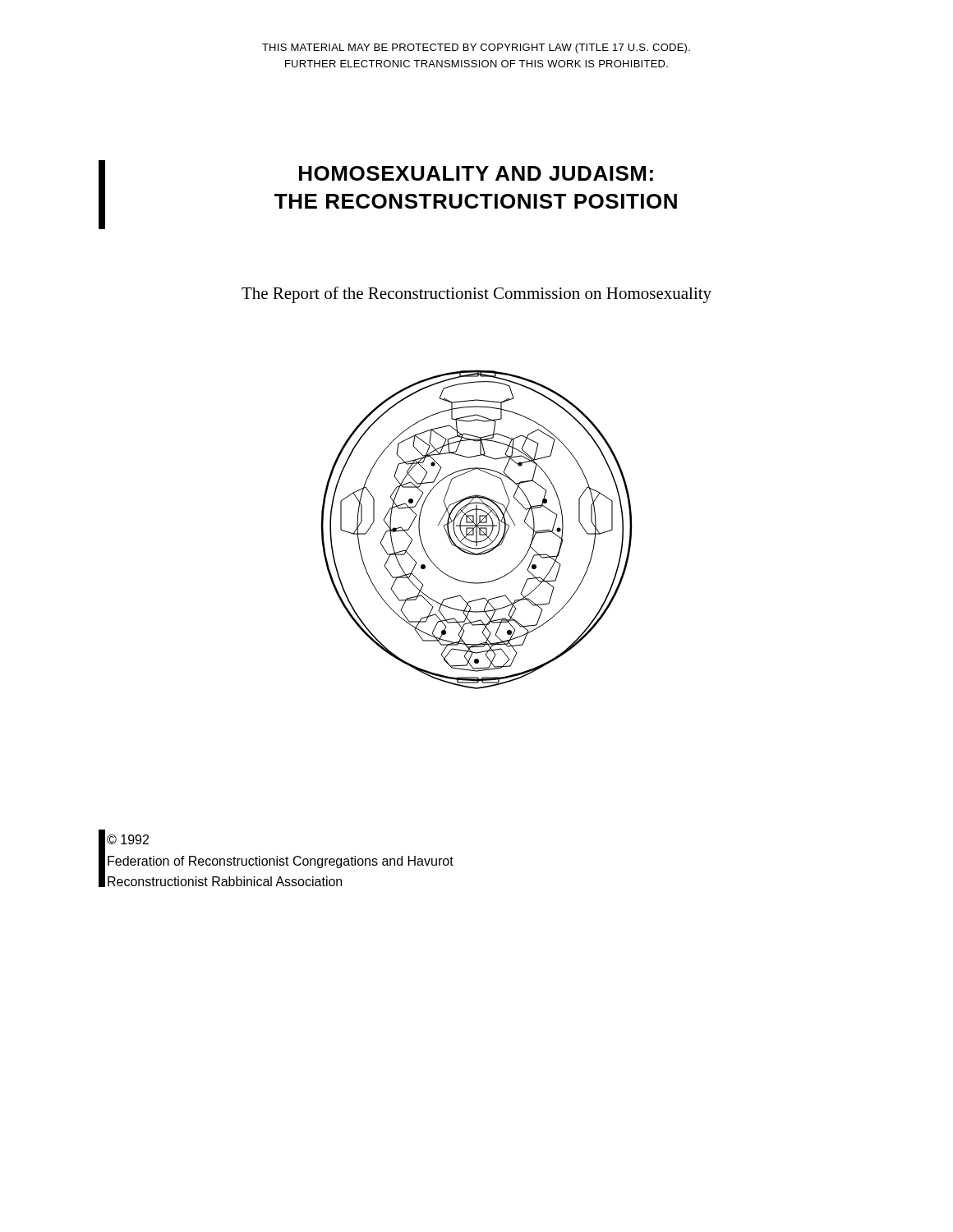Find the illustration
Screen dimensions: 1232x953
[476, 526]
